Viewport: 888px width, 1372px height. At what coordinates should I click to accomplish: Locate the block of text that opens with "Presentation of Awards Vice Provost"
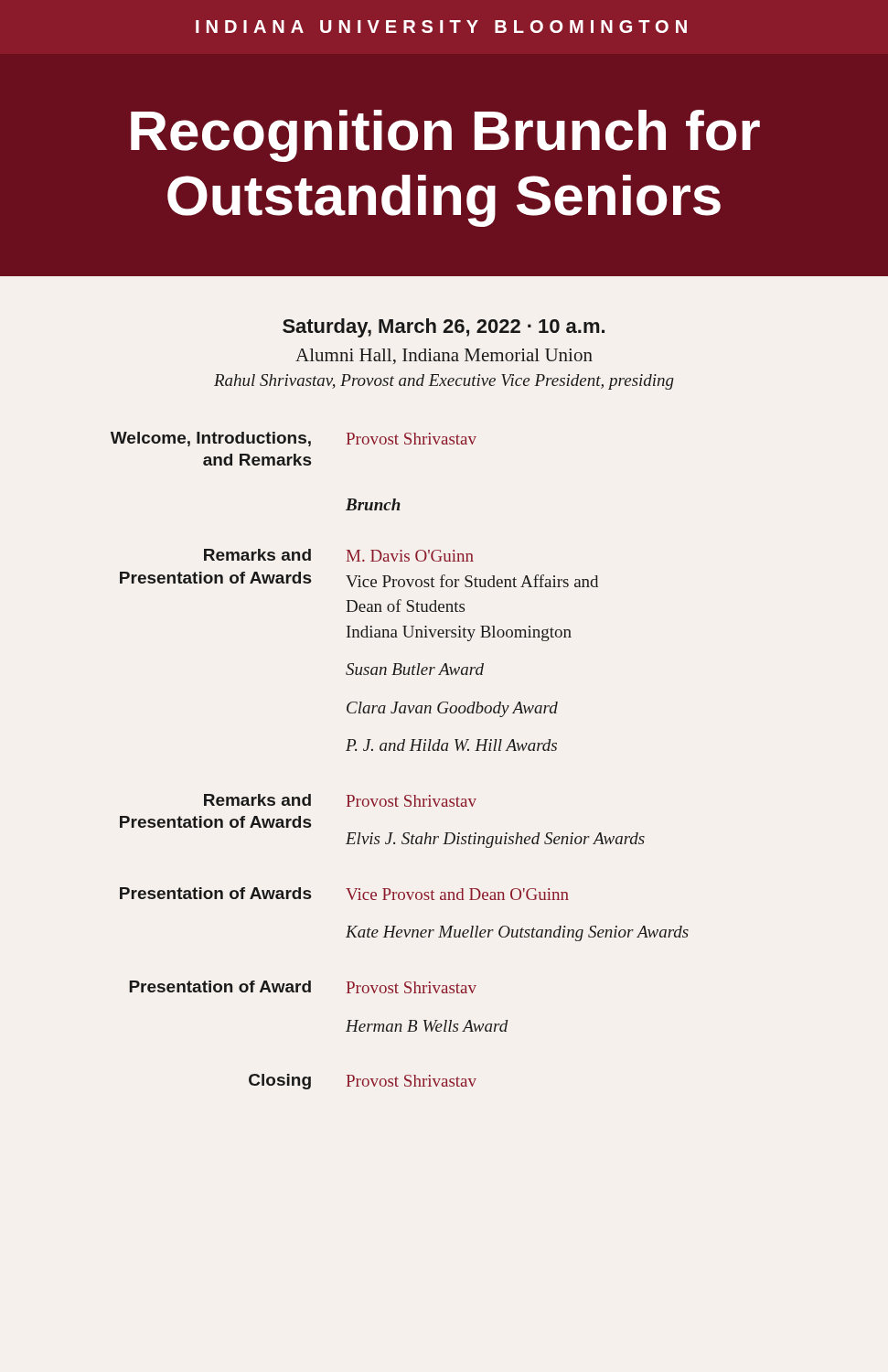pyautogui.click(x=444, y=927)
